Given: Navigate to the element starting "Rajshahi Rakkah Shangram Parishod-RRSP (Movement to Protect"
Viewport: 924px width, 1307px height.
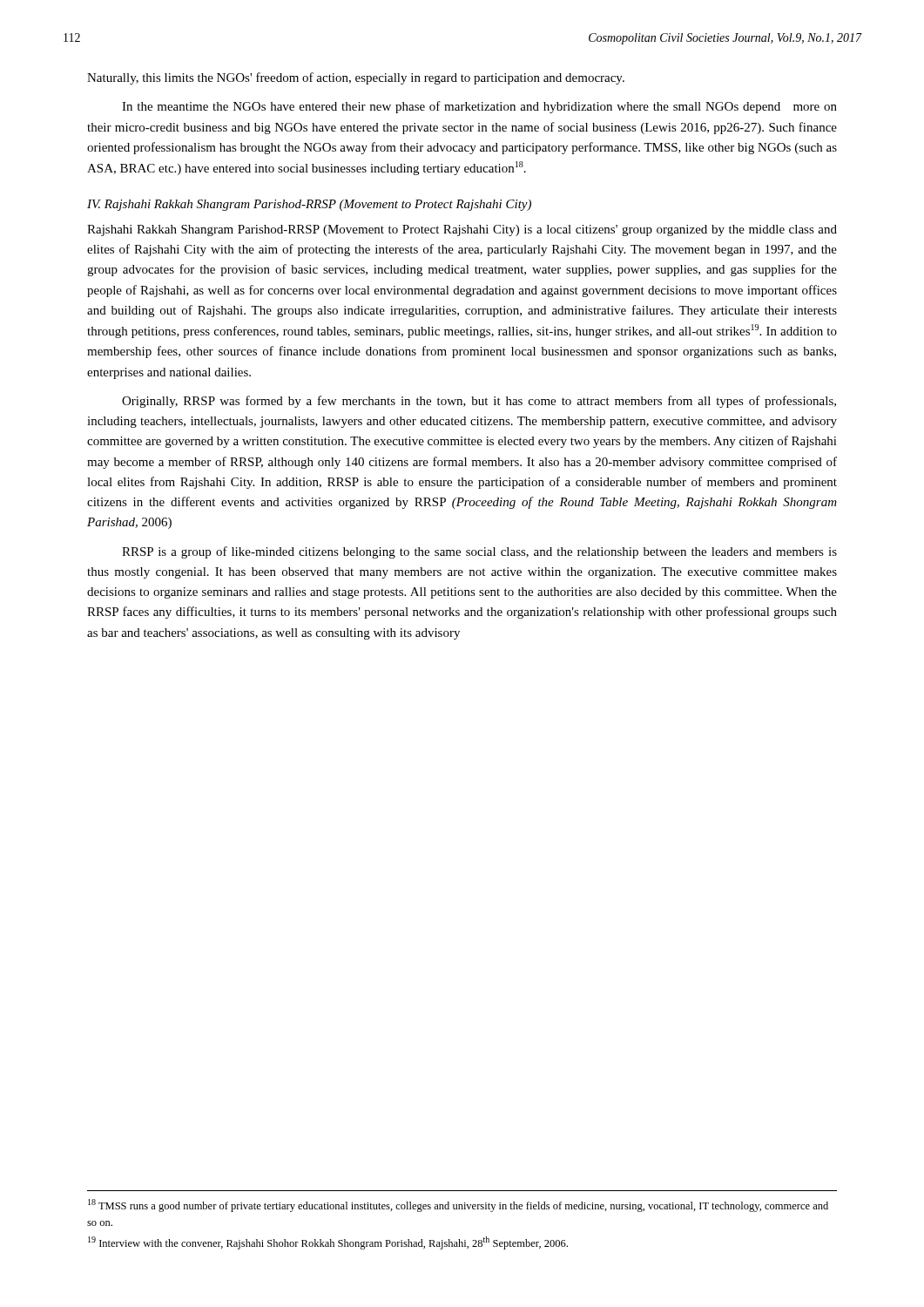Looking at the screenshot, I should click(x=462, y=300).
